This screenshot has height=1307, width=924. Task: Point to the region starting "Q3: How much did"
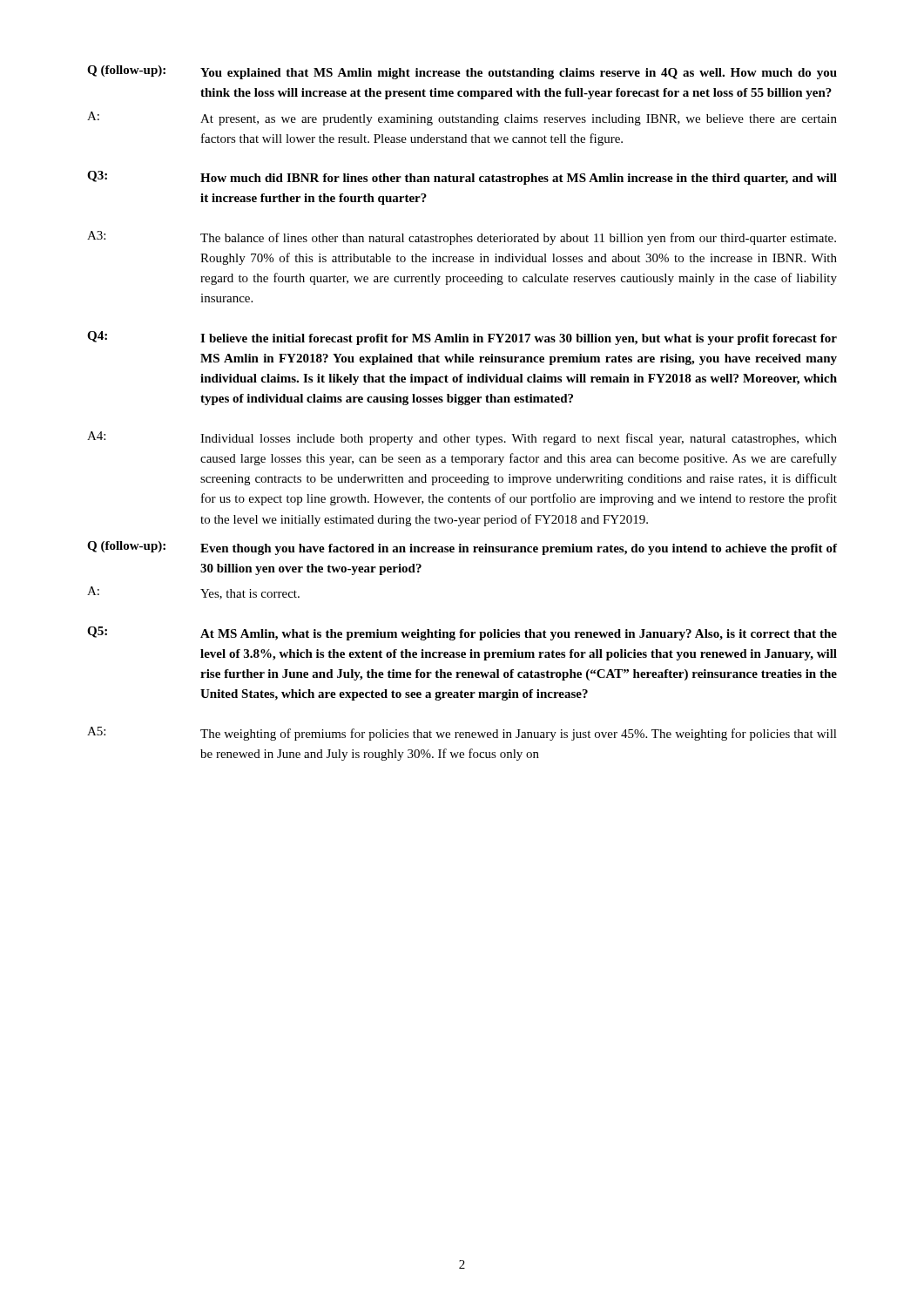(x=462, y=188)
